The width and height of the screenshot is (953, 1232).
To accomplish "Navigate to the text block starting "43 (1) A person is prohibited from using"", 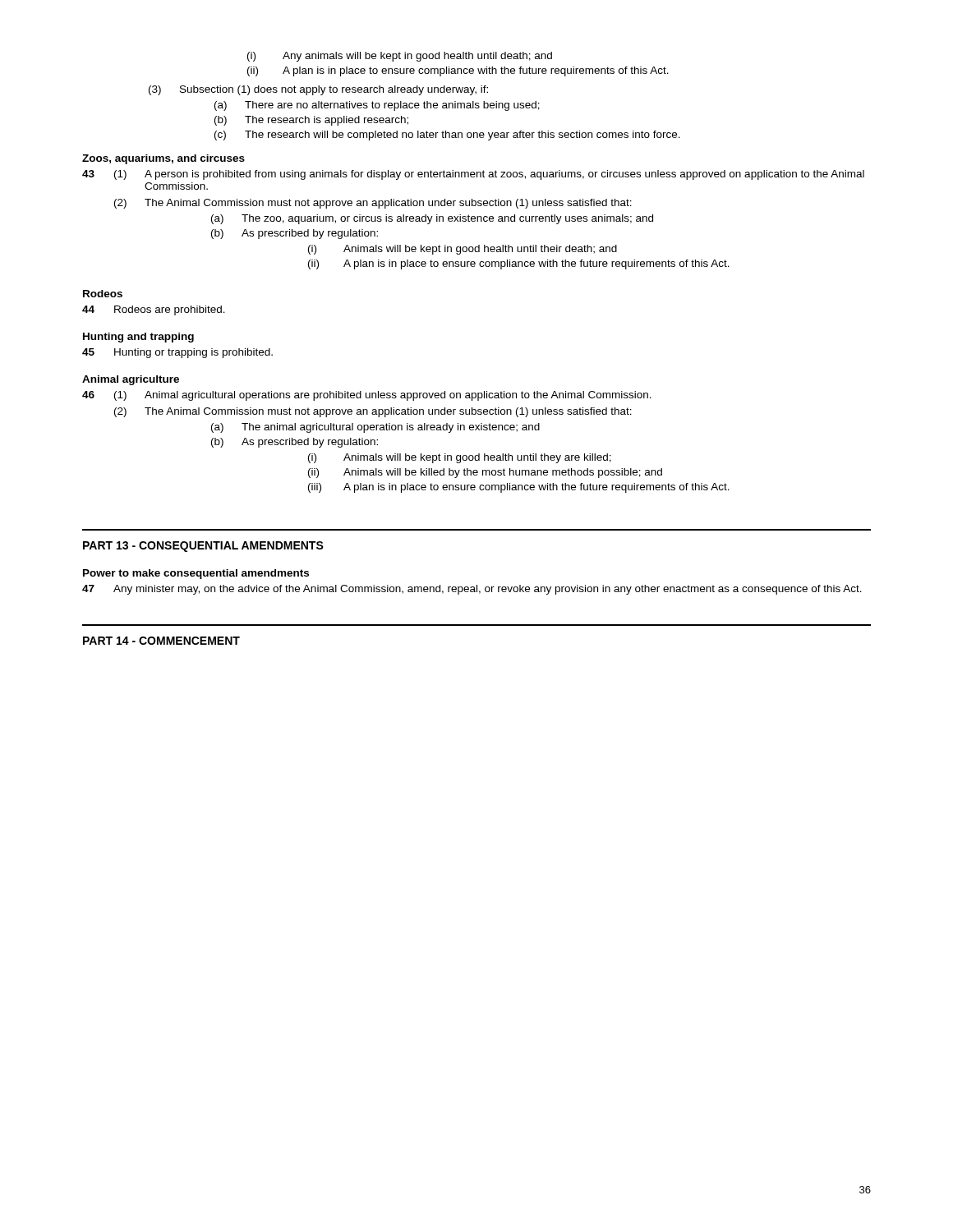I will (x=476, y=181).
